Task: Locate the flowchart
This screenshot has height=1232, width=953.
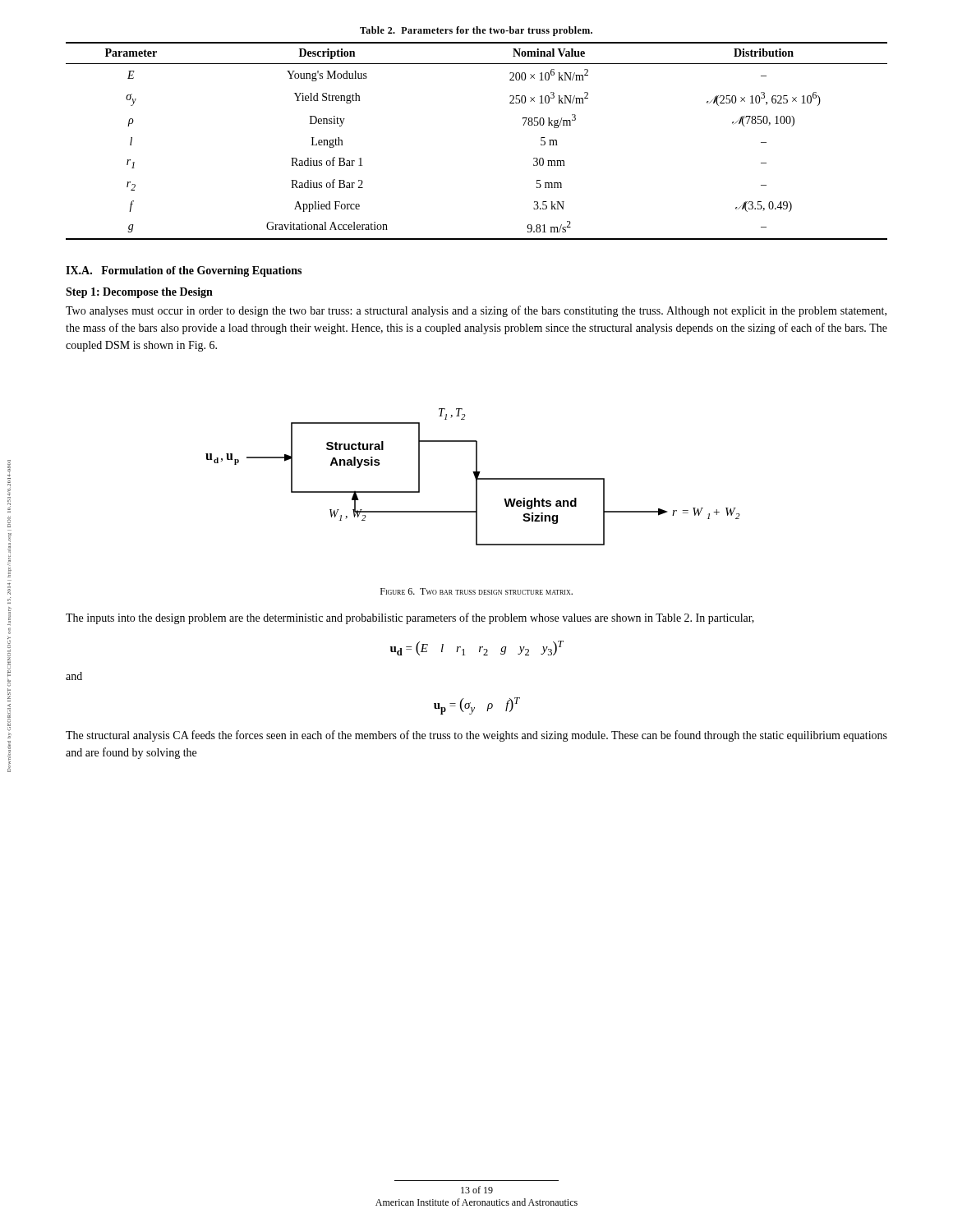Action: click(476, 470)
